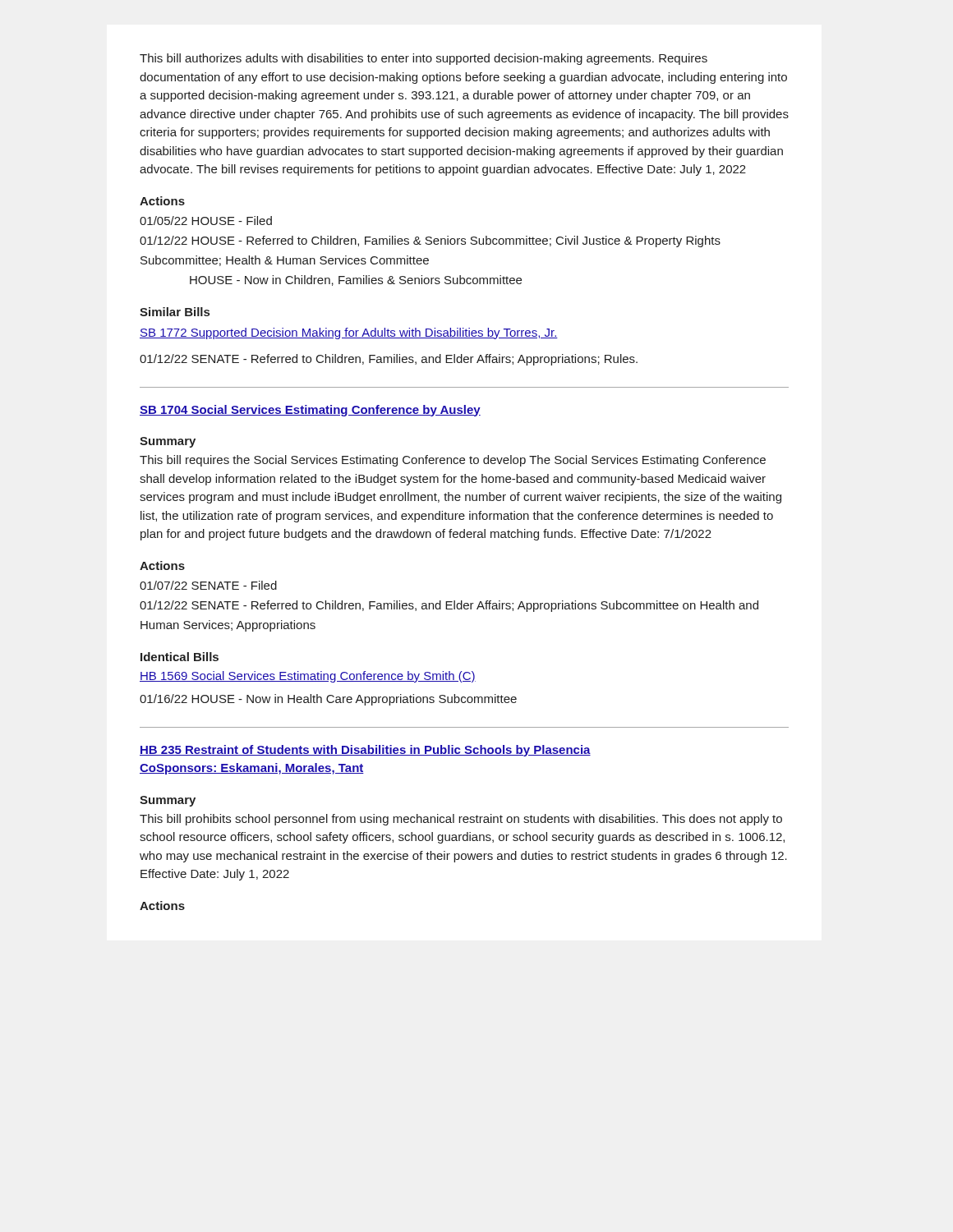Navigate to the element starting "This bill requires"

[x=461, y=496]
